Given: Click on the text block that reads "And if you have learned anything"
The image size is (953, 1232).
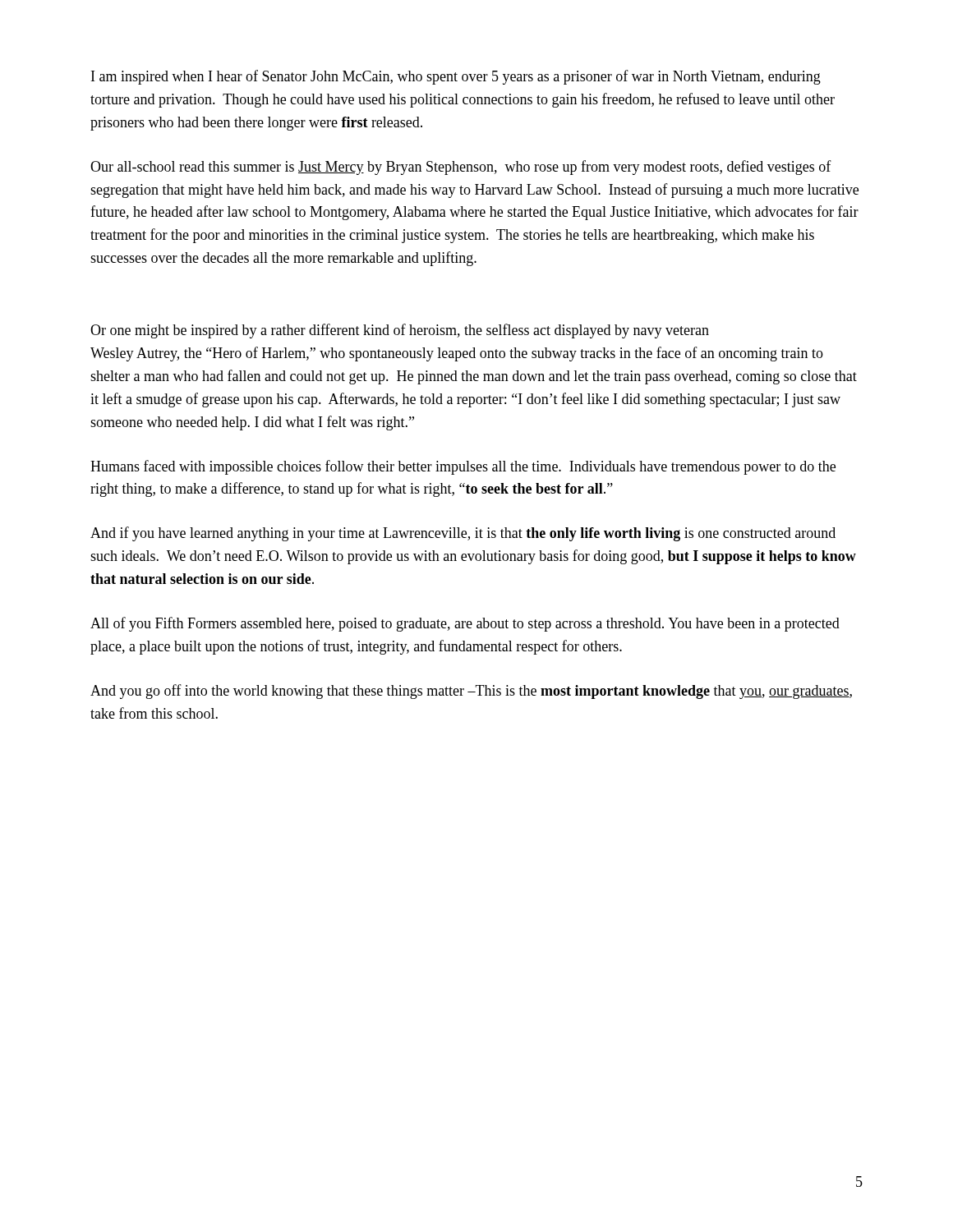Looking at the screenshot, I should (x=473, y=556).
